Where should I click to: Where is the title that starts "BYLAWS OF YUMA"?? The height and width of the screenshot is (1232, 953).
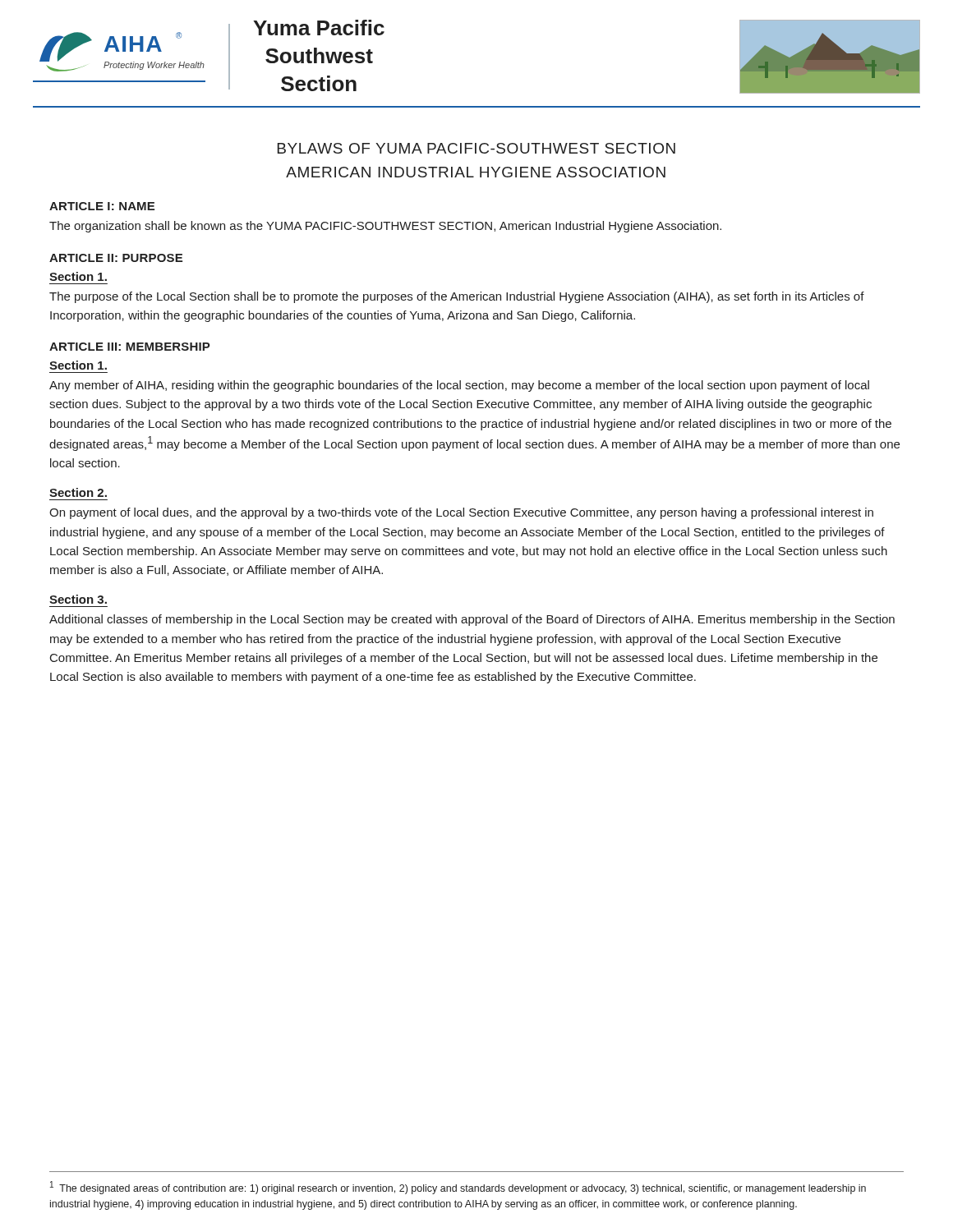pyautogui.click(x=476, y=160)
